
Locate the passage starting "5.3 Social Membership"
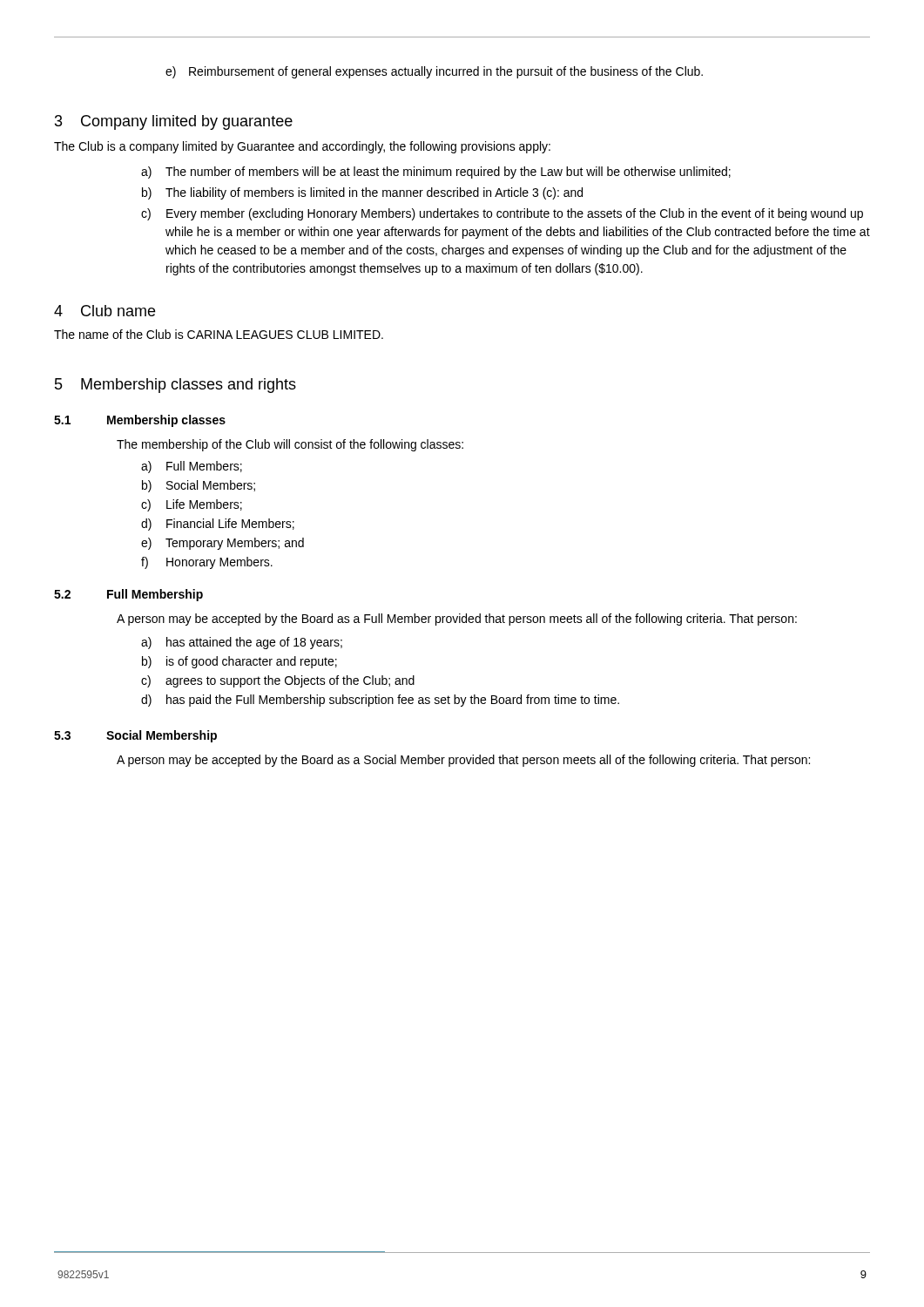(136, 735)
